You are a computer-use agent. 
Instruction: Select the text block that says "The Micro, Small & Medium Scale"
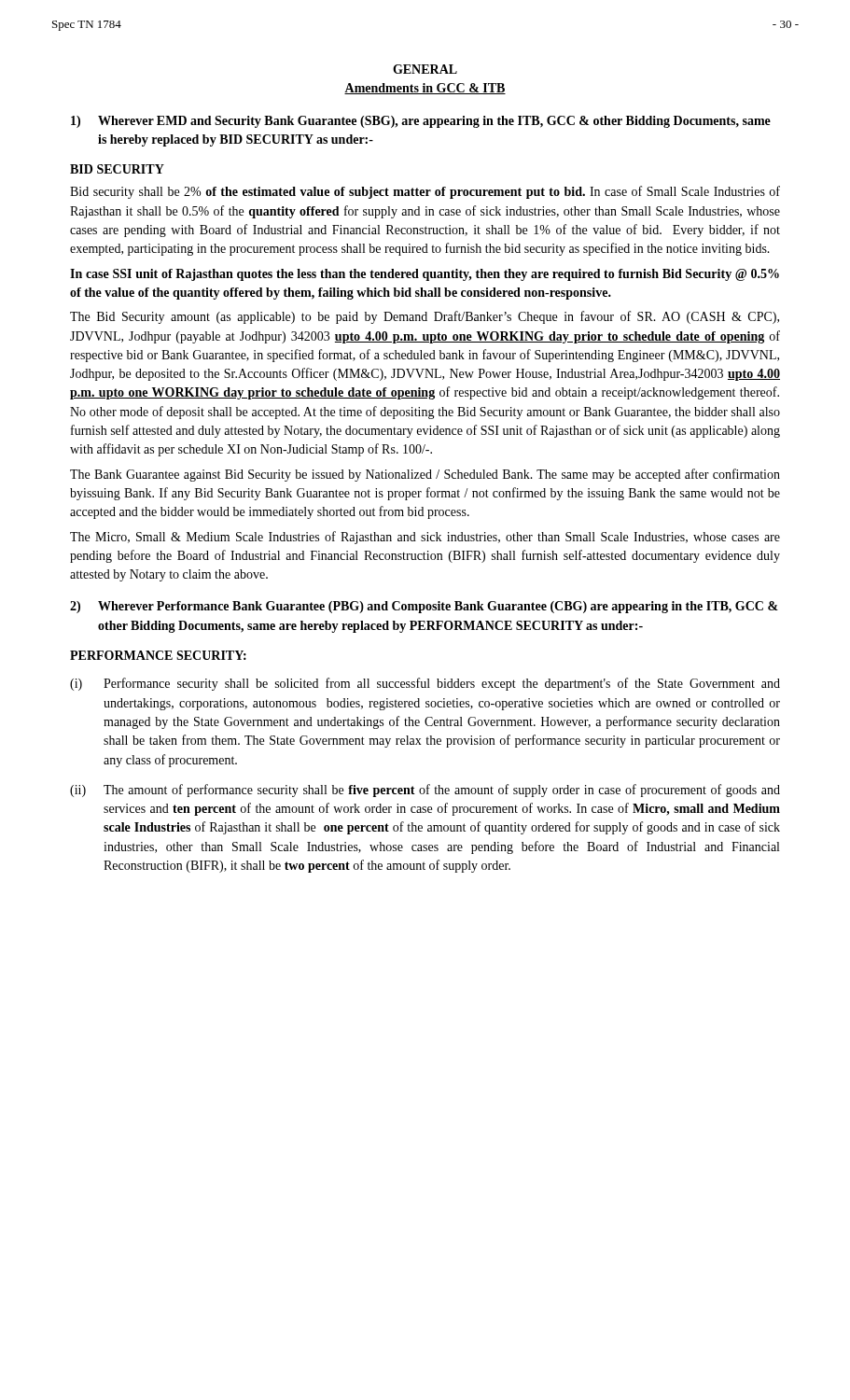425,556
